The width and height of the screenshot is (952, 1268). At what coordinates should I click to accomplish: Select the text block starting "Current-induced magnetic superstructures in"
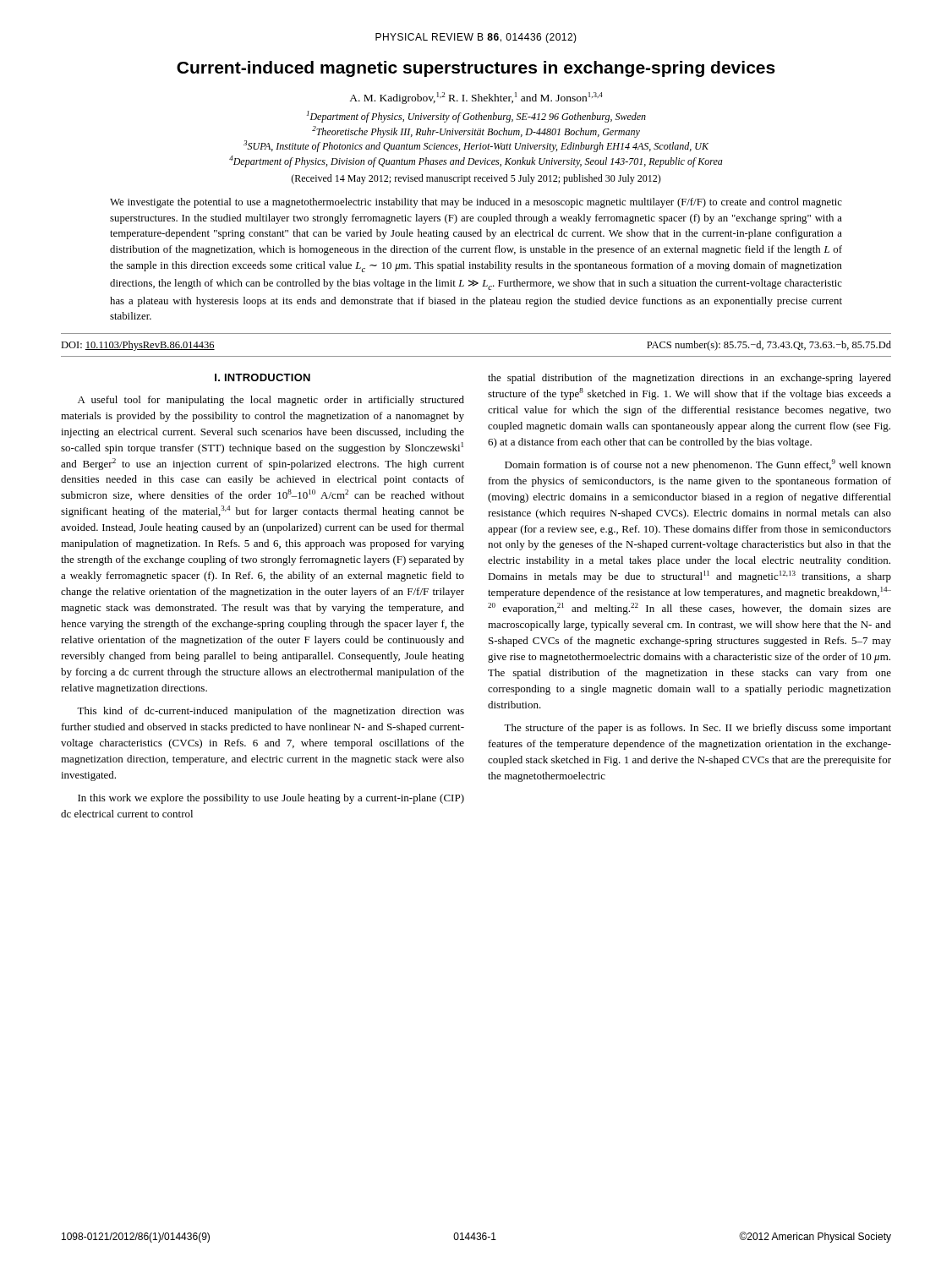[476, 68]
